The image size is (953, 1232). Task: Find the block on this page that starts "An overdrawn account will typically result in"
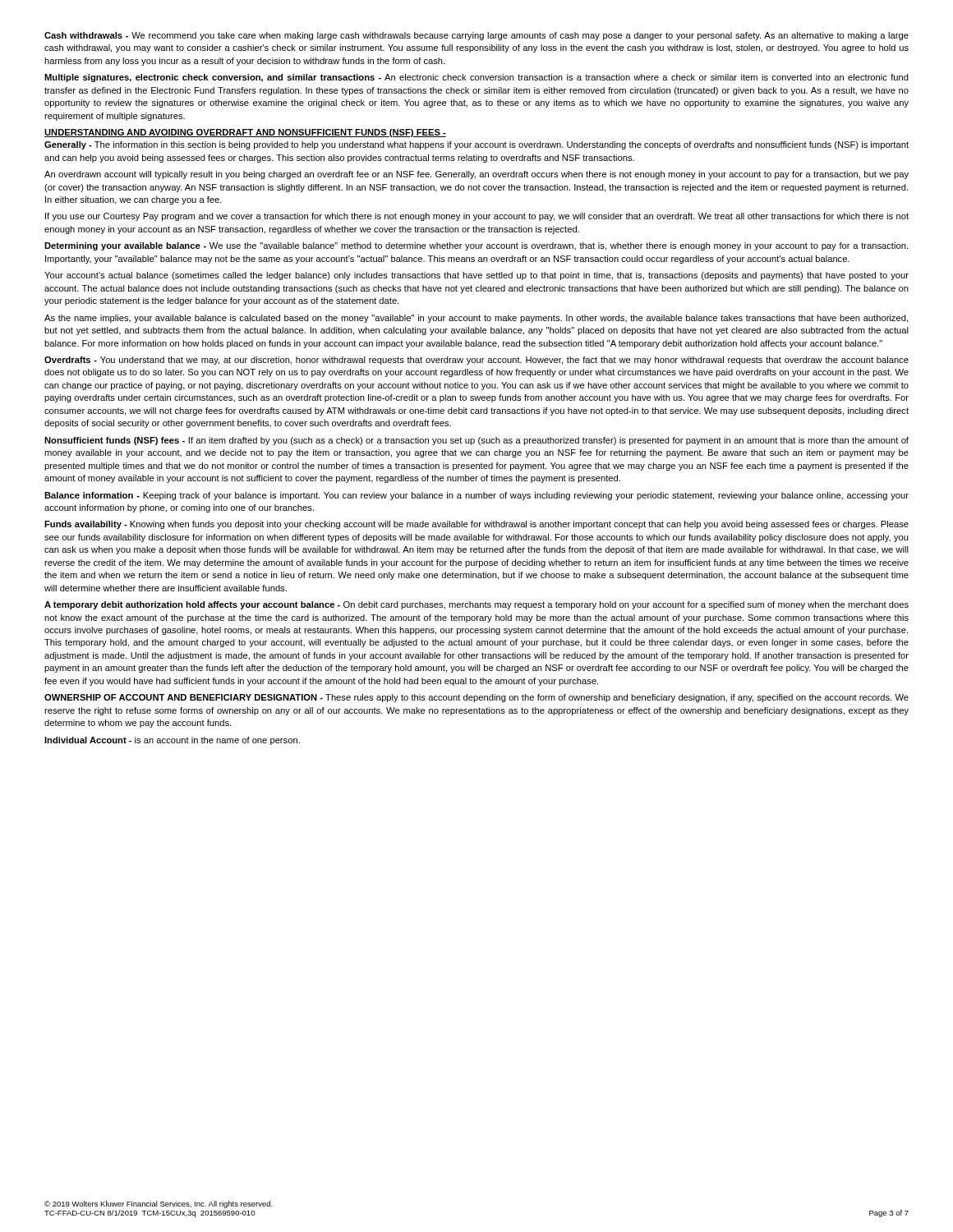(476, 187)
